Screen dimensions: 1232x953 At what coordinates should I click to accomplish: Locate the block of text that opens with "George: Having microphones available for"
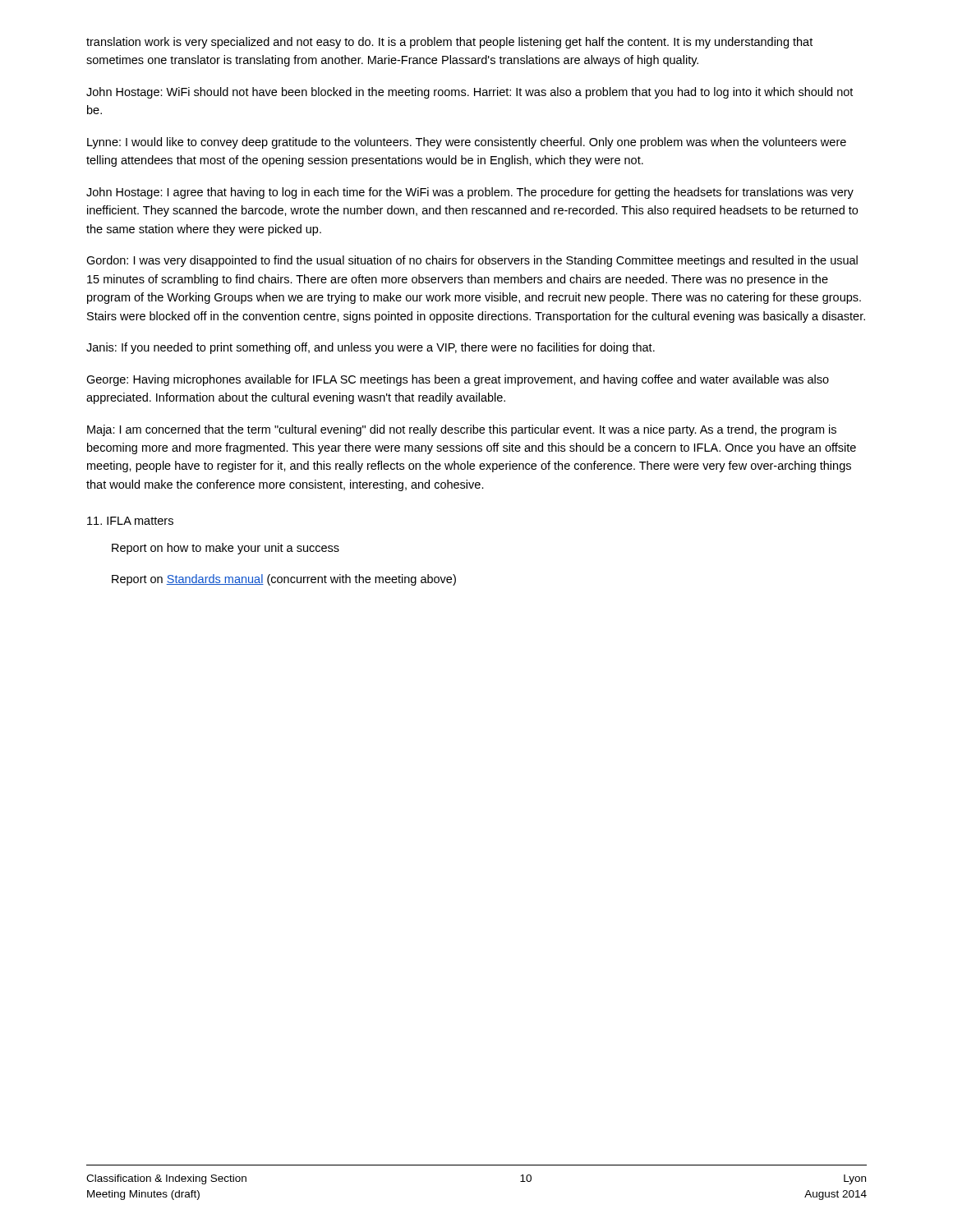[x=458, y=388]
